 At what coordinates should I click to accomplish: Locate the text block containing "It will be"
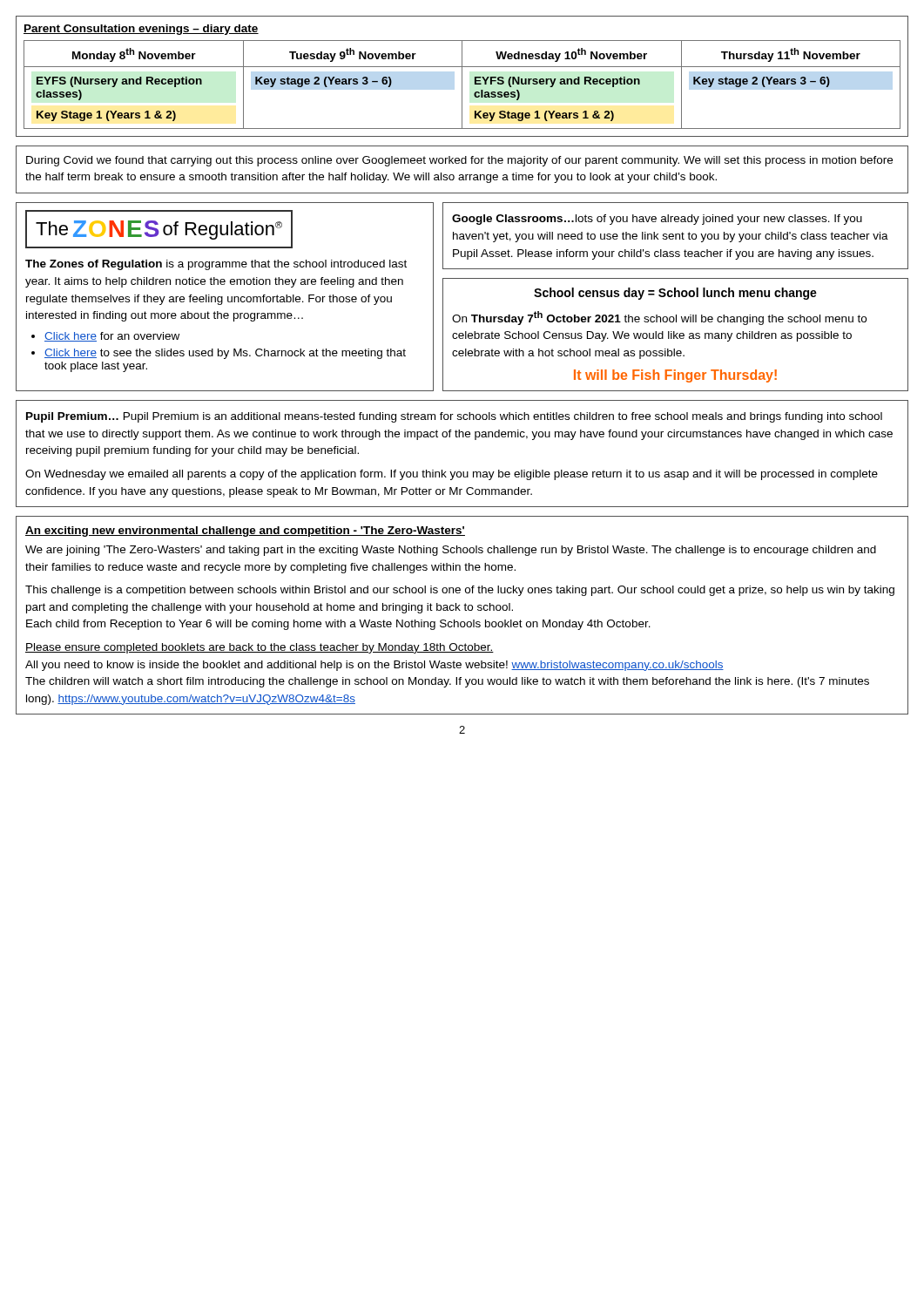pos(675,375)
